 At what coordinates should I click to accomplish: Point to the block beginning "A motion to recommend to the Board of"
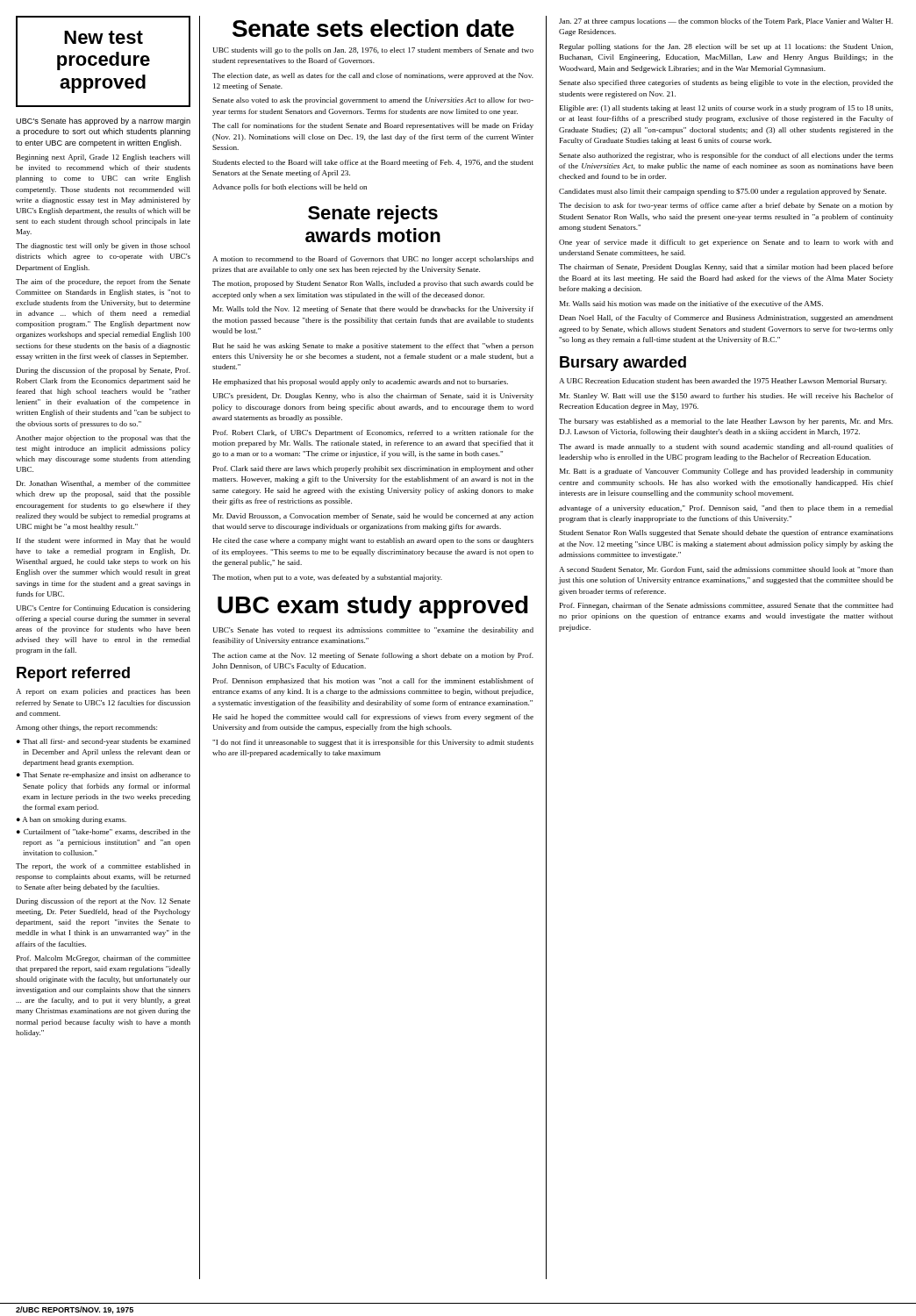pos(373,418)
